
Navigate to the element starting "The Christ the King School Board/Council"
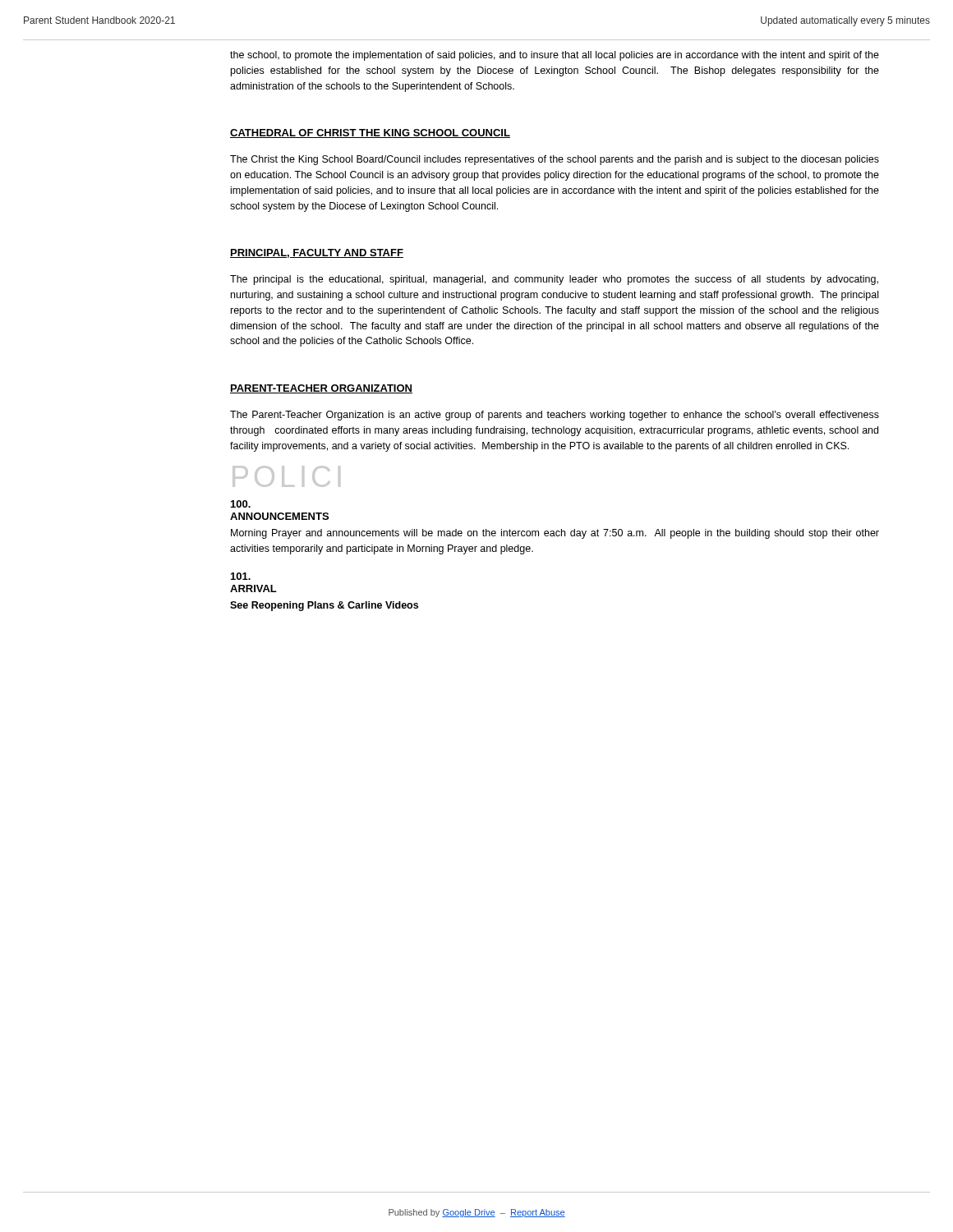[x=555, y=183]
